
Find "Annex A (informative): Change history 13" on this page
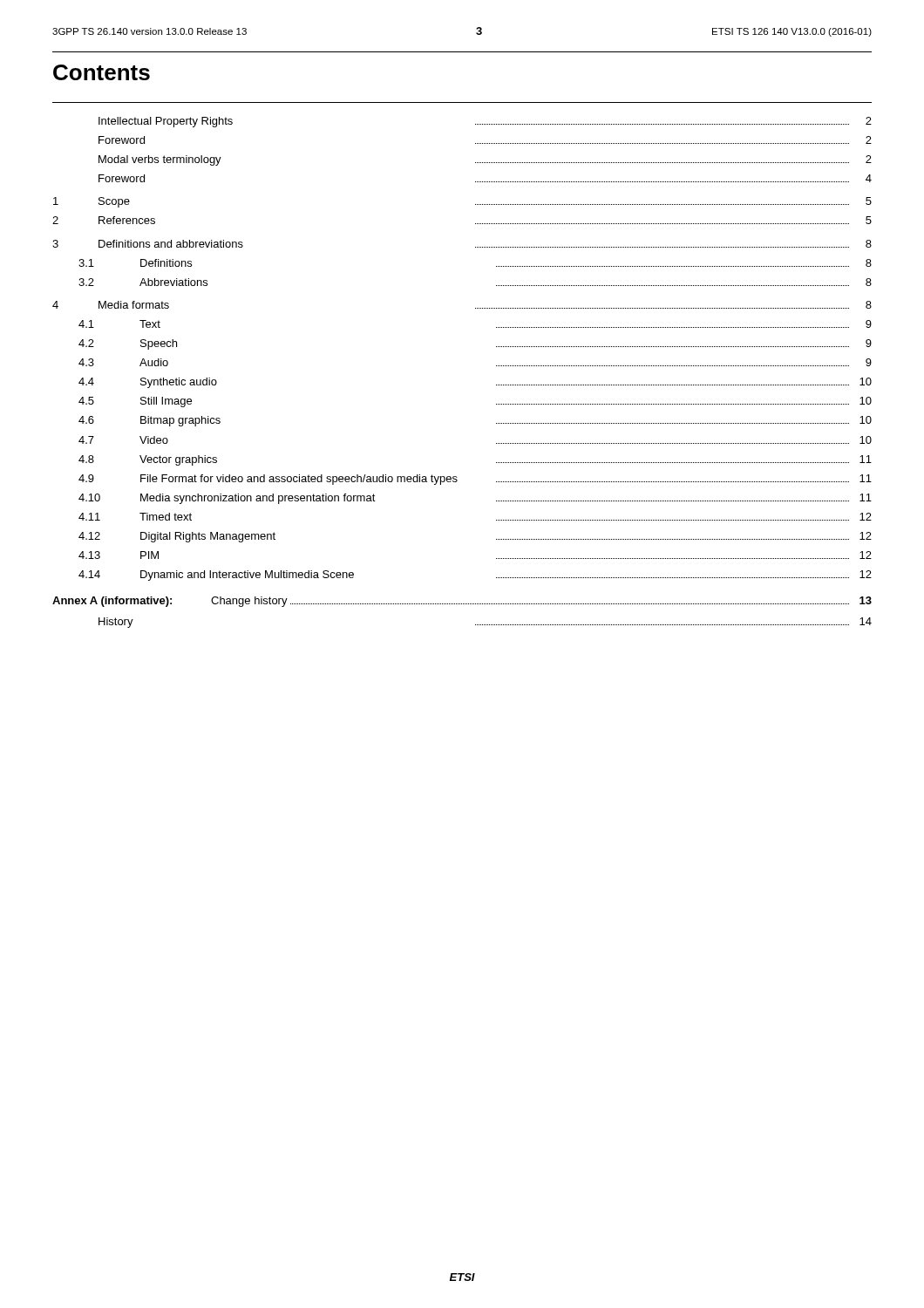coord(462,601)
